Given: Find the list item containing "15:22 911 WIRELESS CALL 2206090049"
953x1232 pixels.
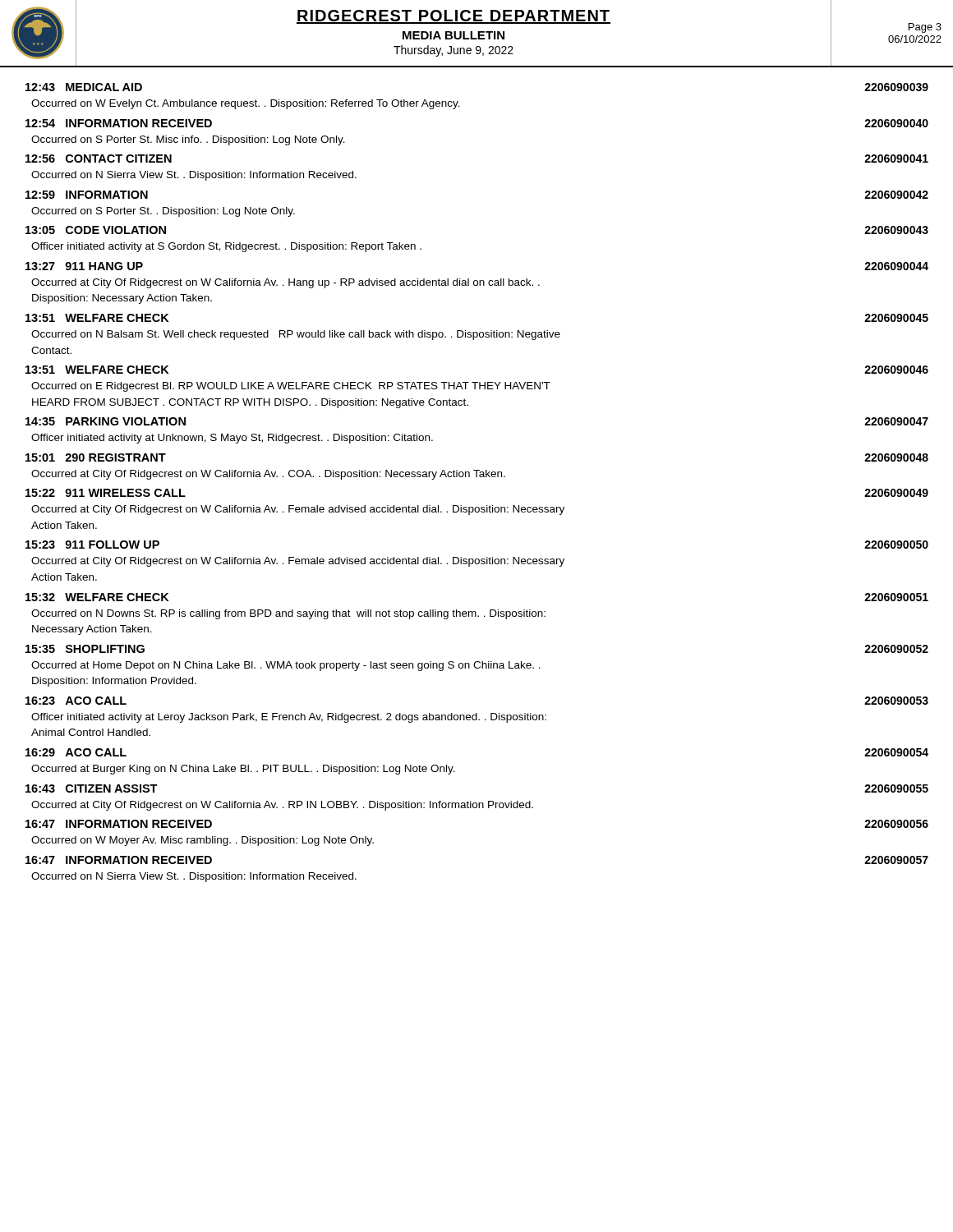Looking at the screenshot, I should click(x=476, y=510).
